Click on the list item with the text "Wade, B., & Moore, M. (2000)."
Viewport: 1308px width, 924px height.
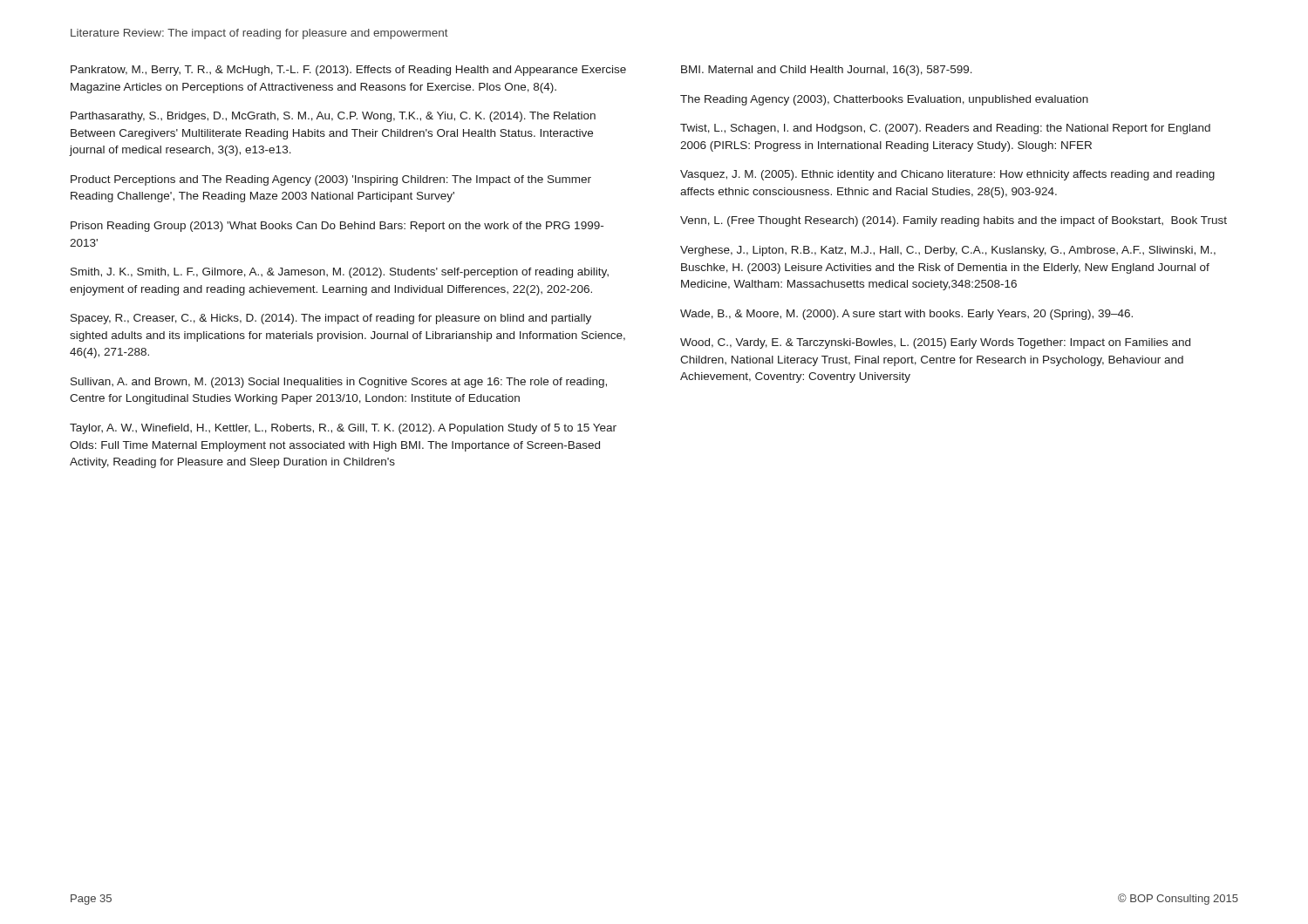(x=907, y=313)
